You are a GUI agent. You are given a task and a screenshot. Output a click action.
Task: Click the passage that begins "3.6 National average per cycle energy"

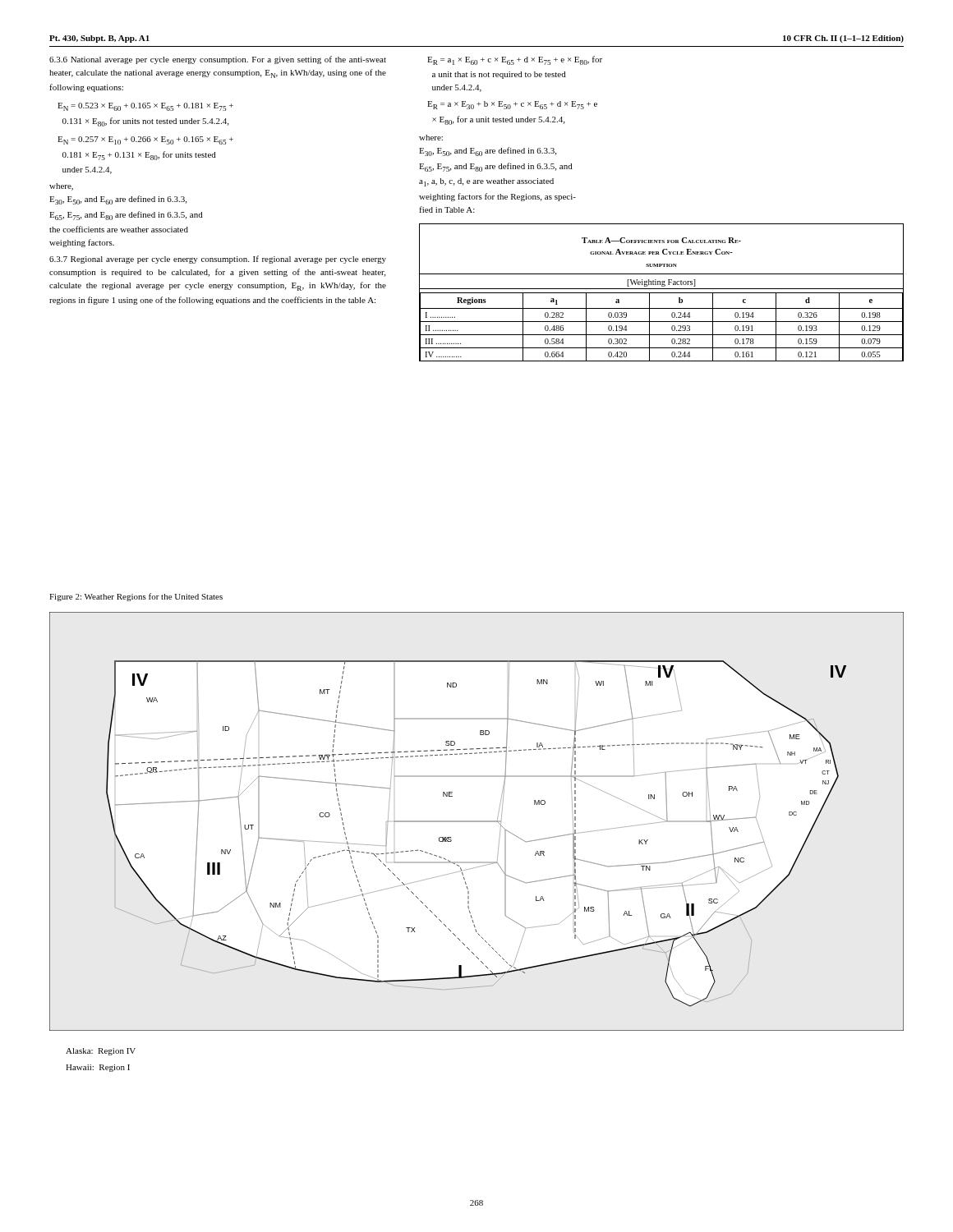[x=218, y=73]
